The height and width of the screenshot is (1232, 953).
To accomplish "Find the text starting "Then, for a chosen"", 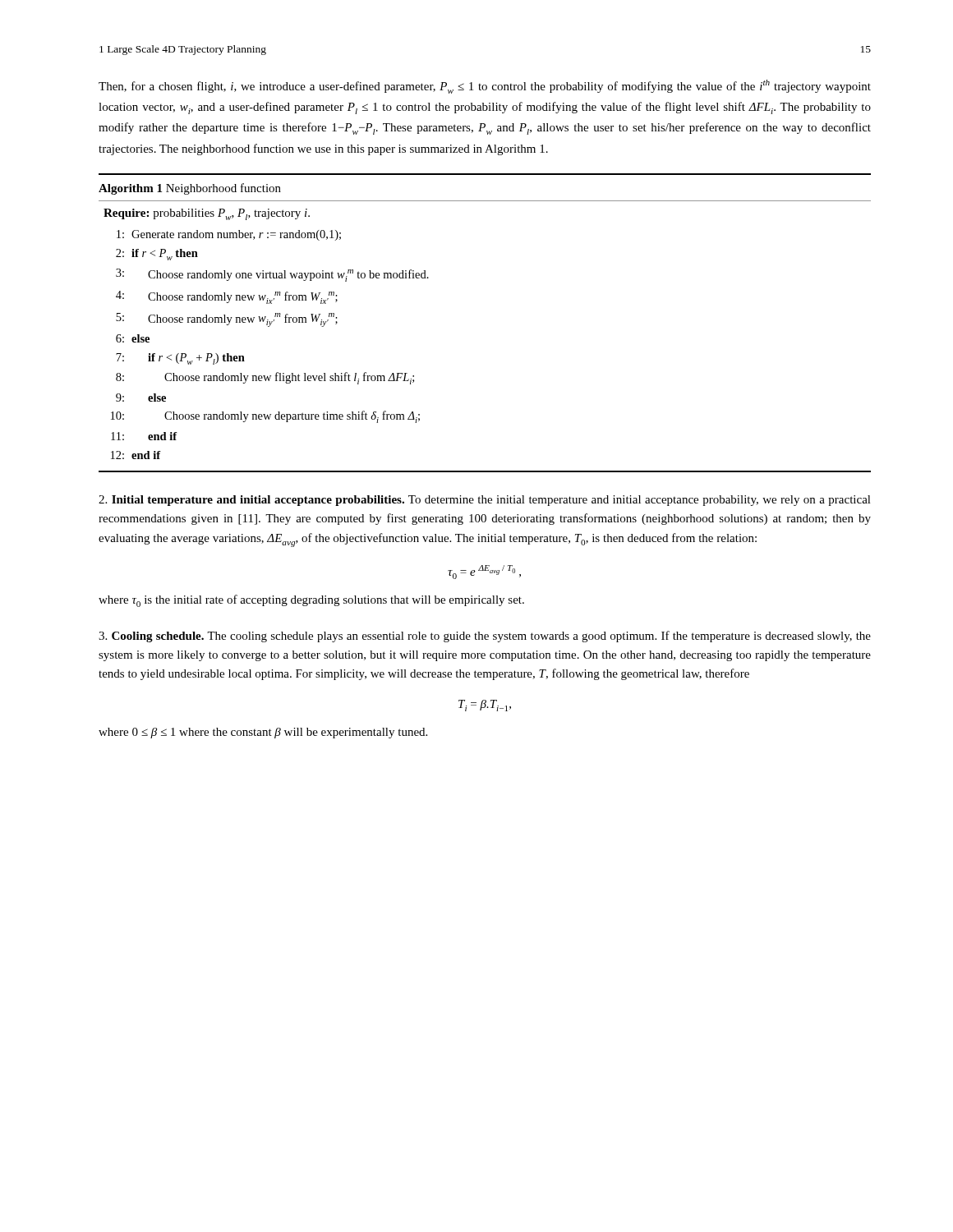I will pyautogui.click(x=485, y=116).
